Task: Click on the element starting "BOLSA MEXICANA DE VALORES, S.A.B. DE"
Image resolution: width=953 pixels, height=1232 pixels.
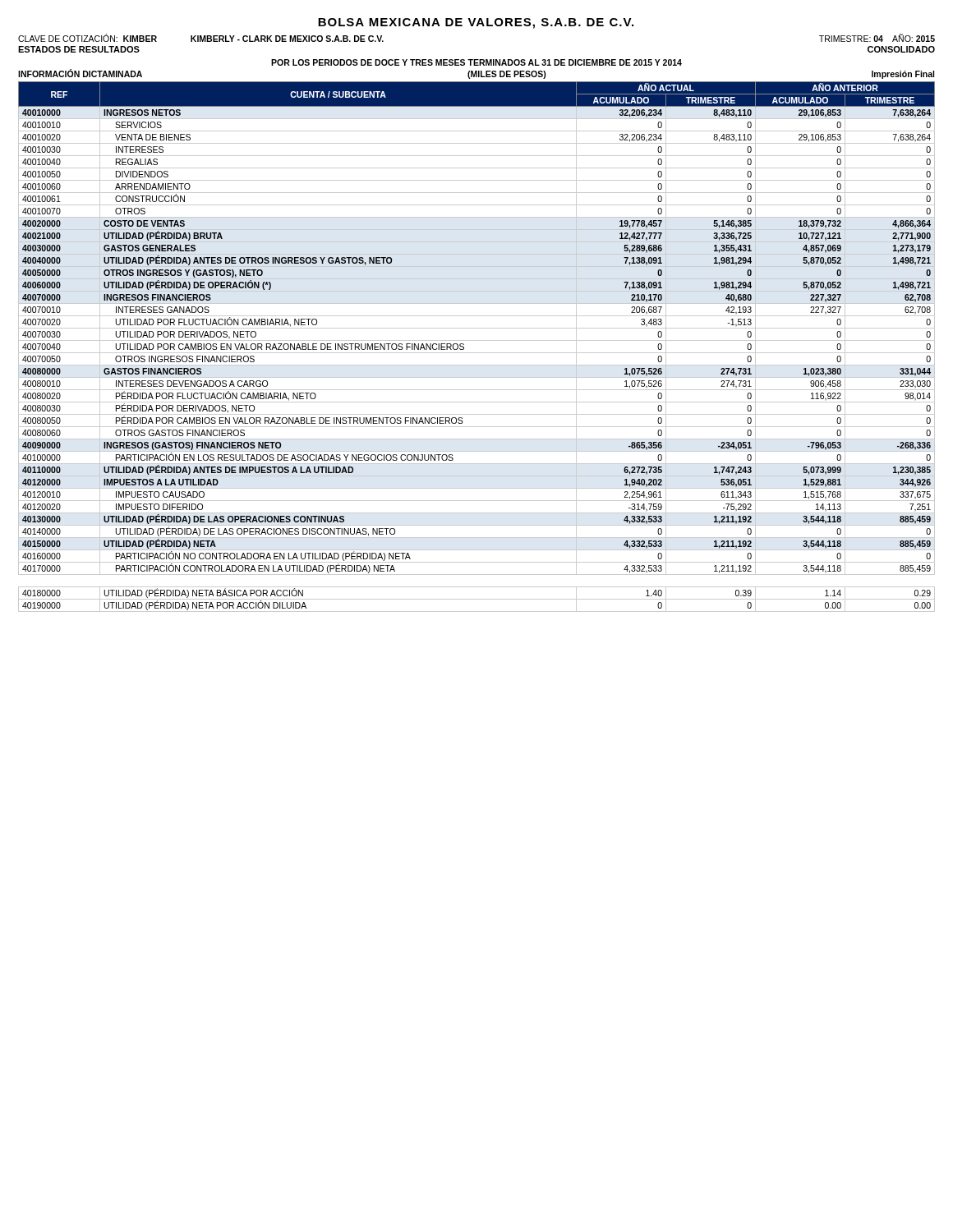Action: (x=476, y=22)
